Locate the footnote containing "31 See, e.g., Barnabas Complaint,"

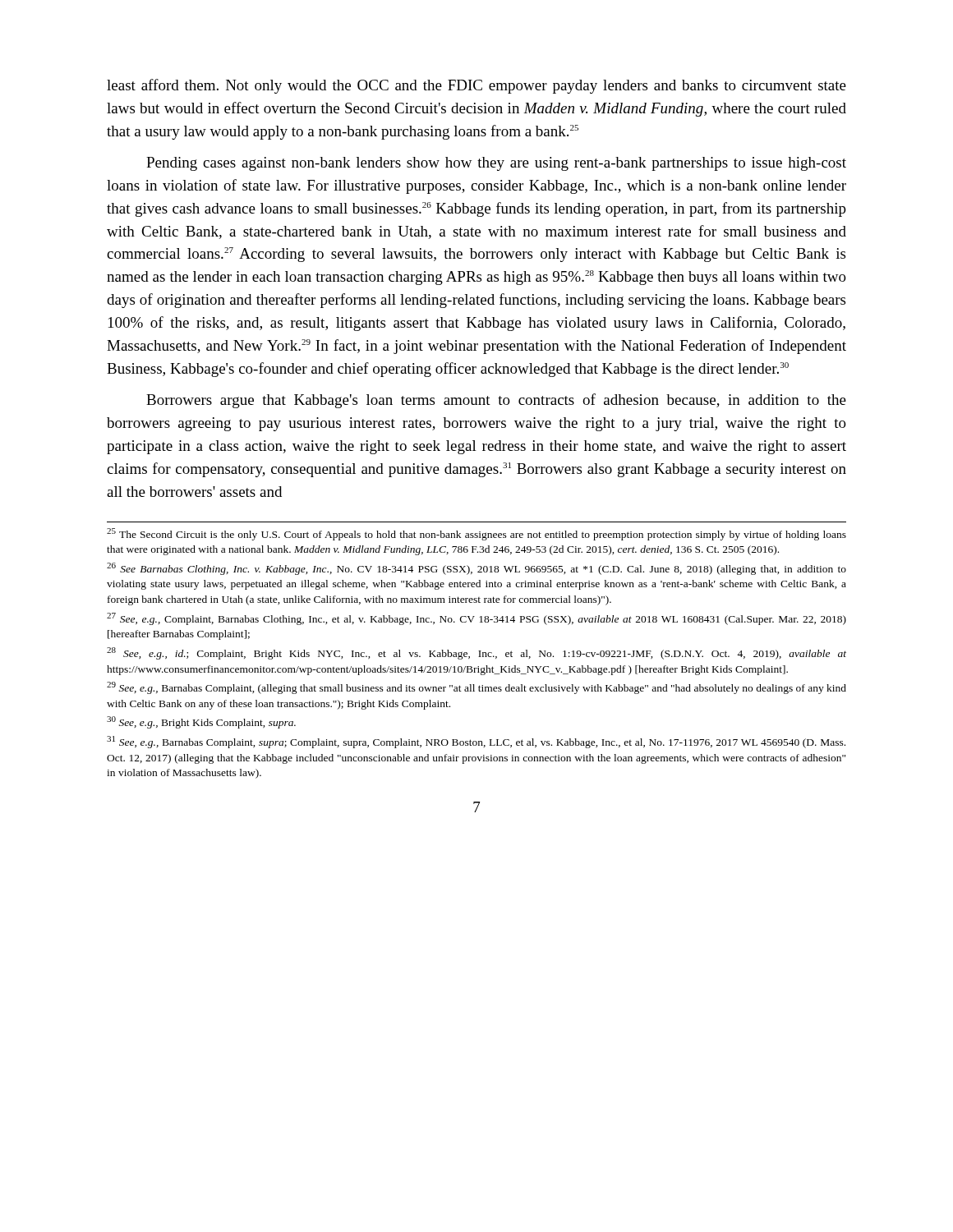point(476,757)
